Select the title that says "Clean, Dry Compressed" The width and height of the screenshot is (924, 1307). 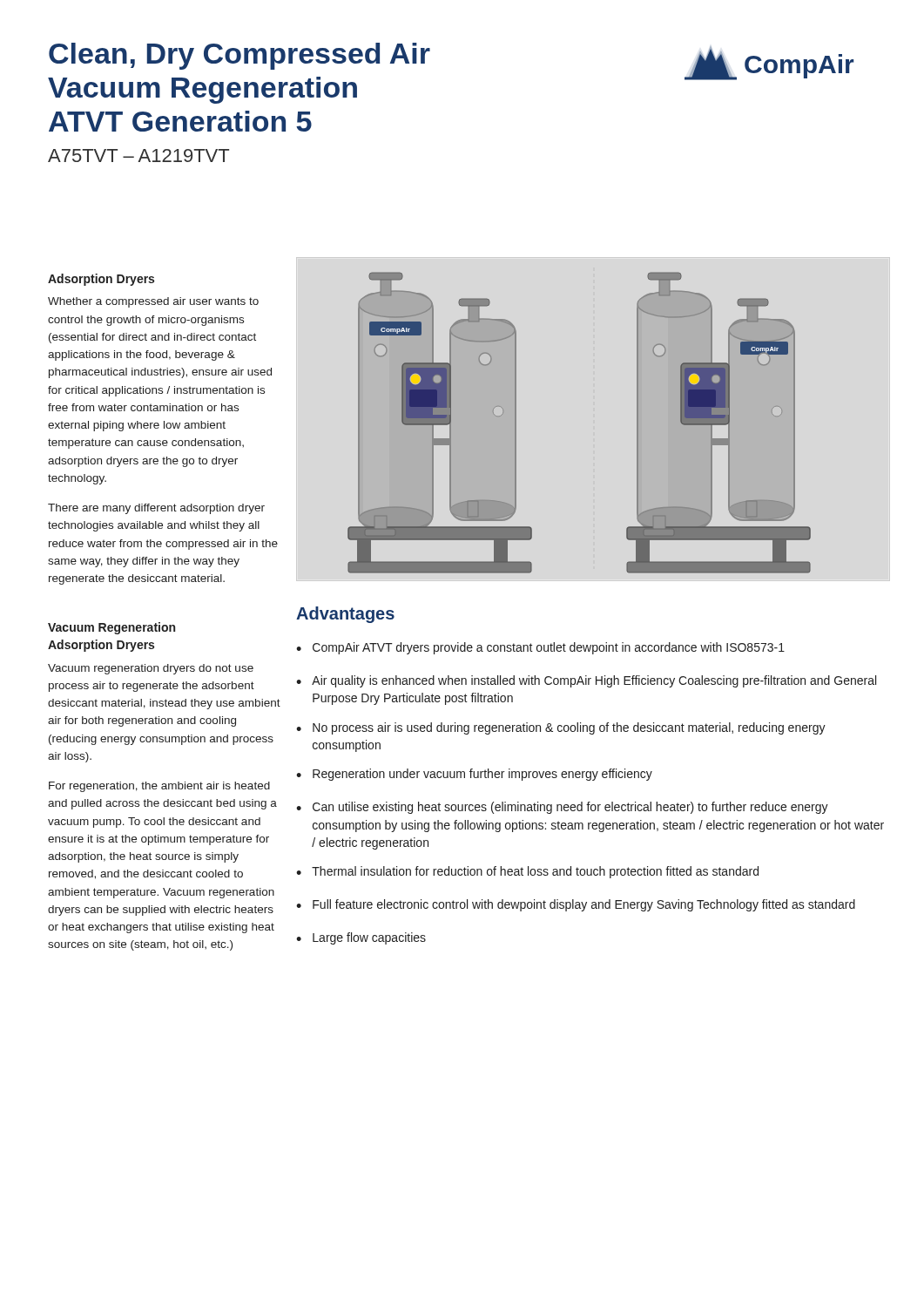[274, 103]
